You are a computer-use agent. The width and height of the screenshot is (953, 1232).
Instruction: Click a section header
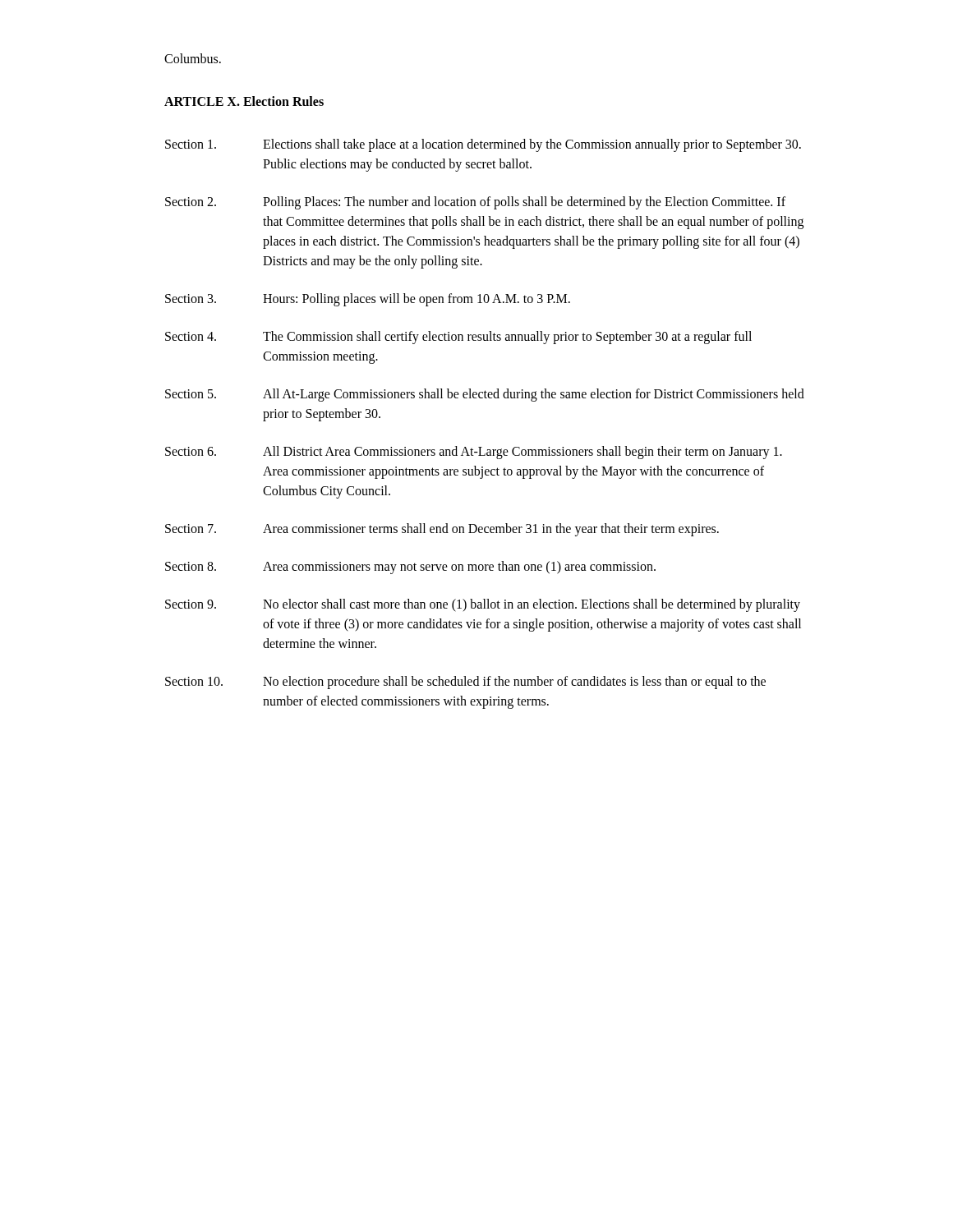pyautogui.click(x=244, y=101)
